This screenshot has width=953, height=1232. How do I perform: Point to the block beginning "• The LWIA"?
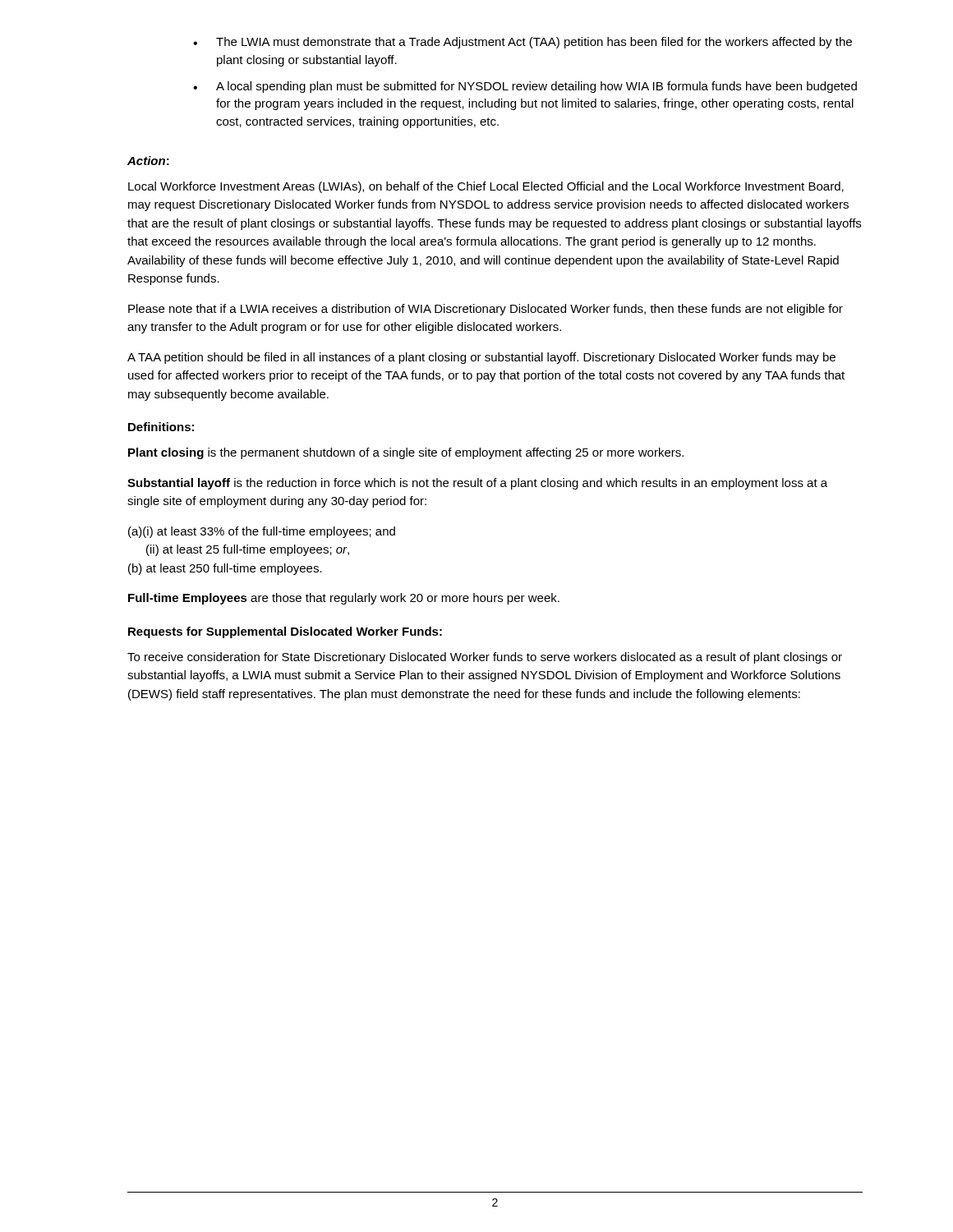click(x=528, y=51)
